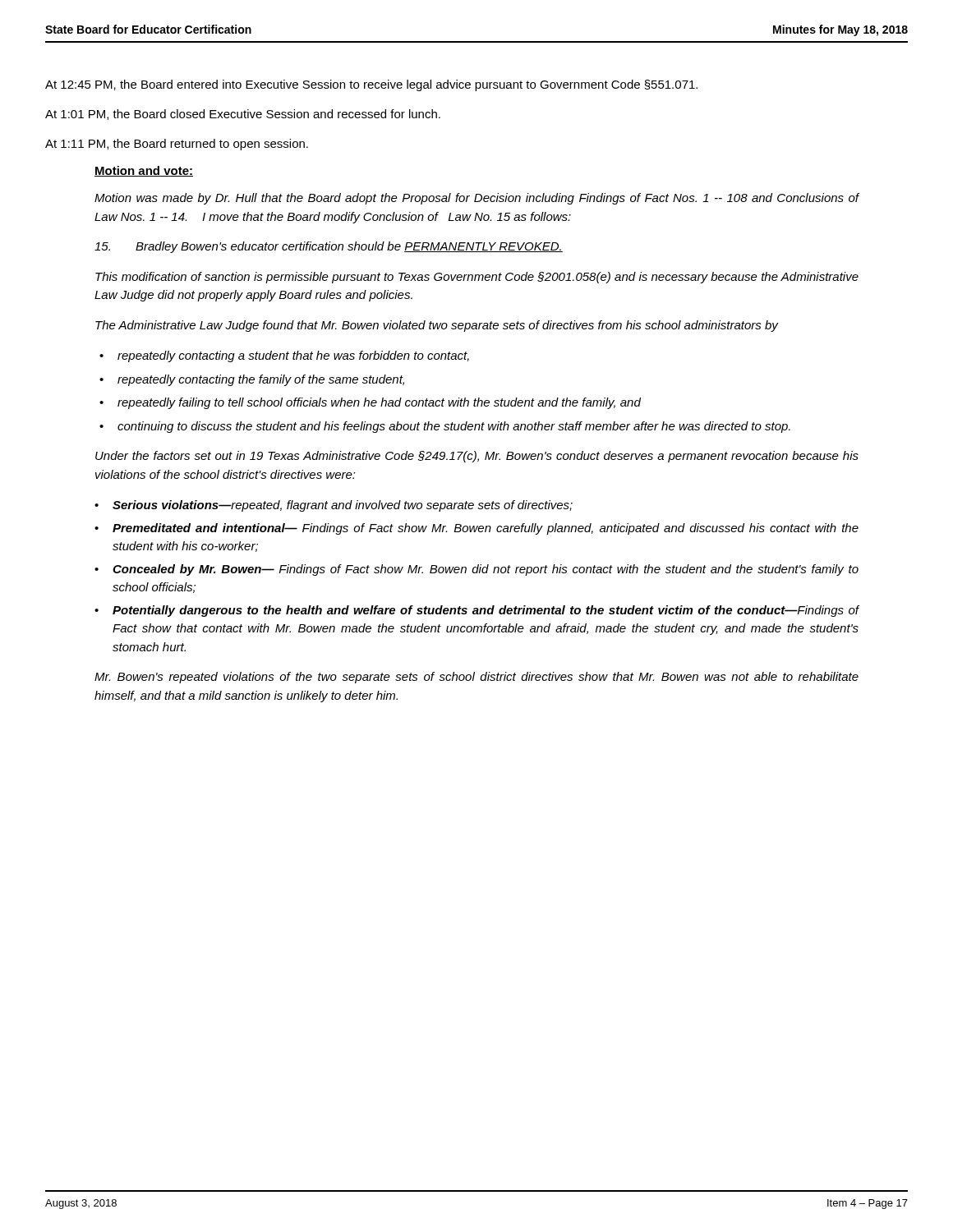Viewport: 953px width, 1232px height.
Task: Point to the block beginning "At 1:11 PM, the Board returned to"
Action: tap(177, 143)
